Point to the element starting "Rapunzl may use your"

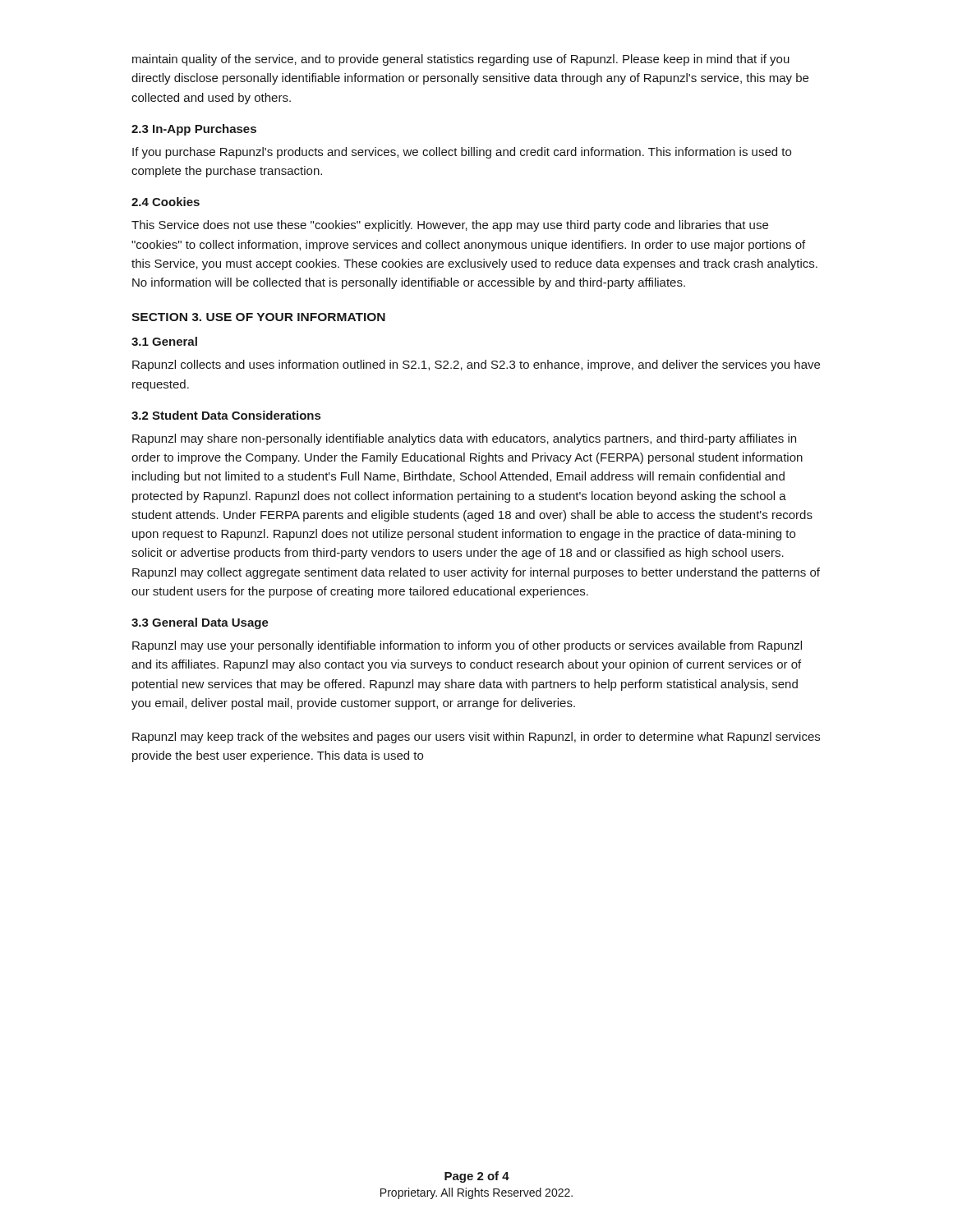pos(476,674)
